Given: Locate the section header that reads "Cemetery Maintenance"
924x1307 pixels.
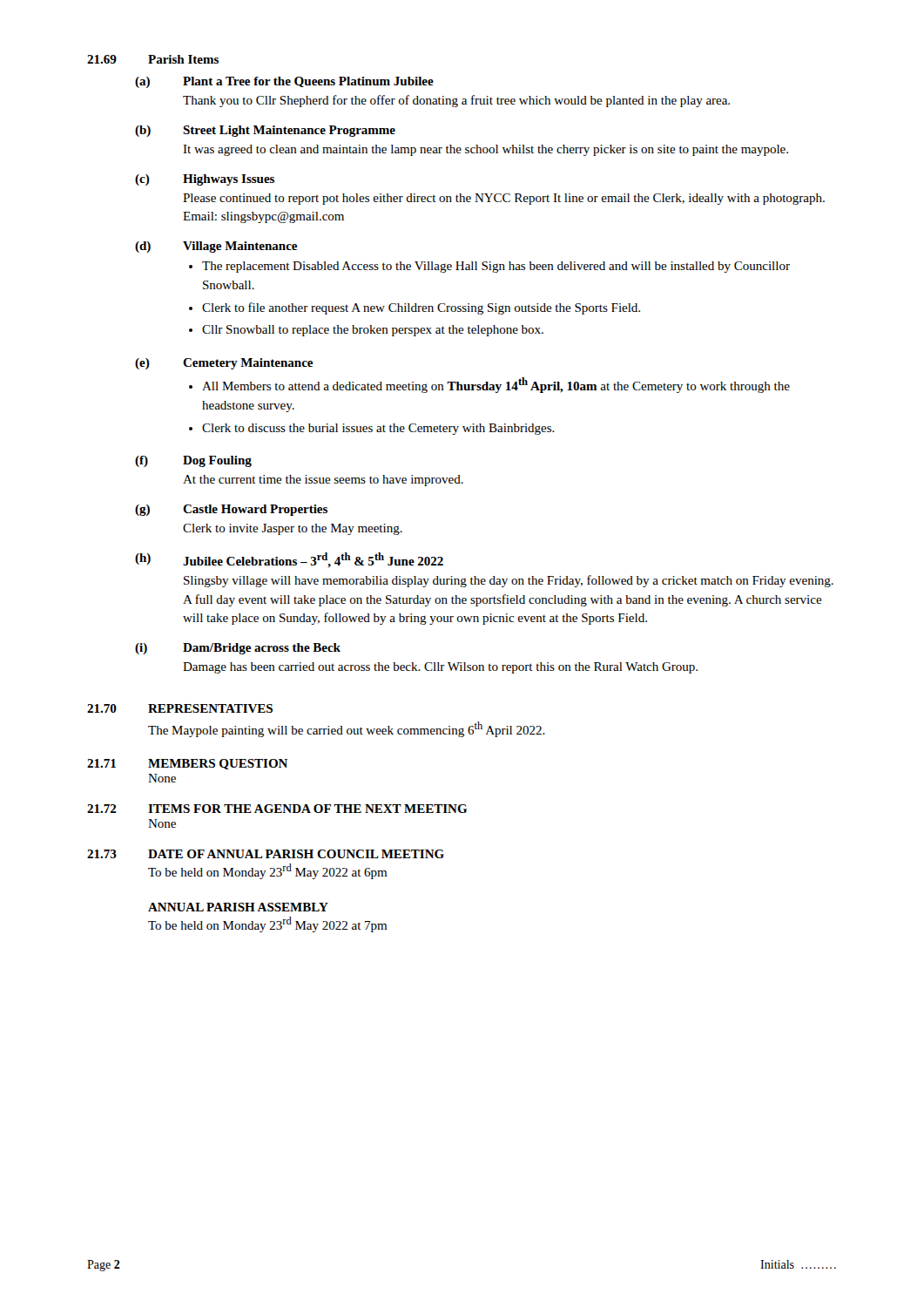Looking at the screenshot, I should (248, 362).
